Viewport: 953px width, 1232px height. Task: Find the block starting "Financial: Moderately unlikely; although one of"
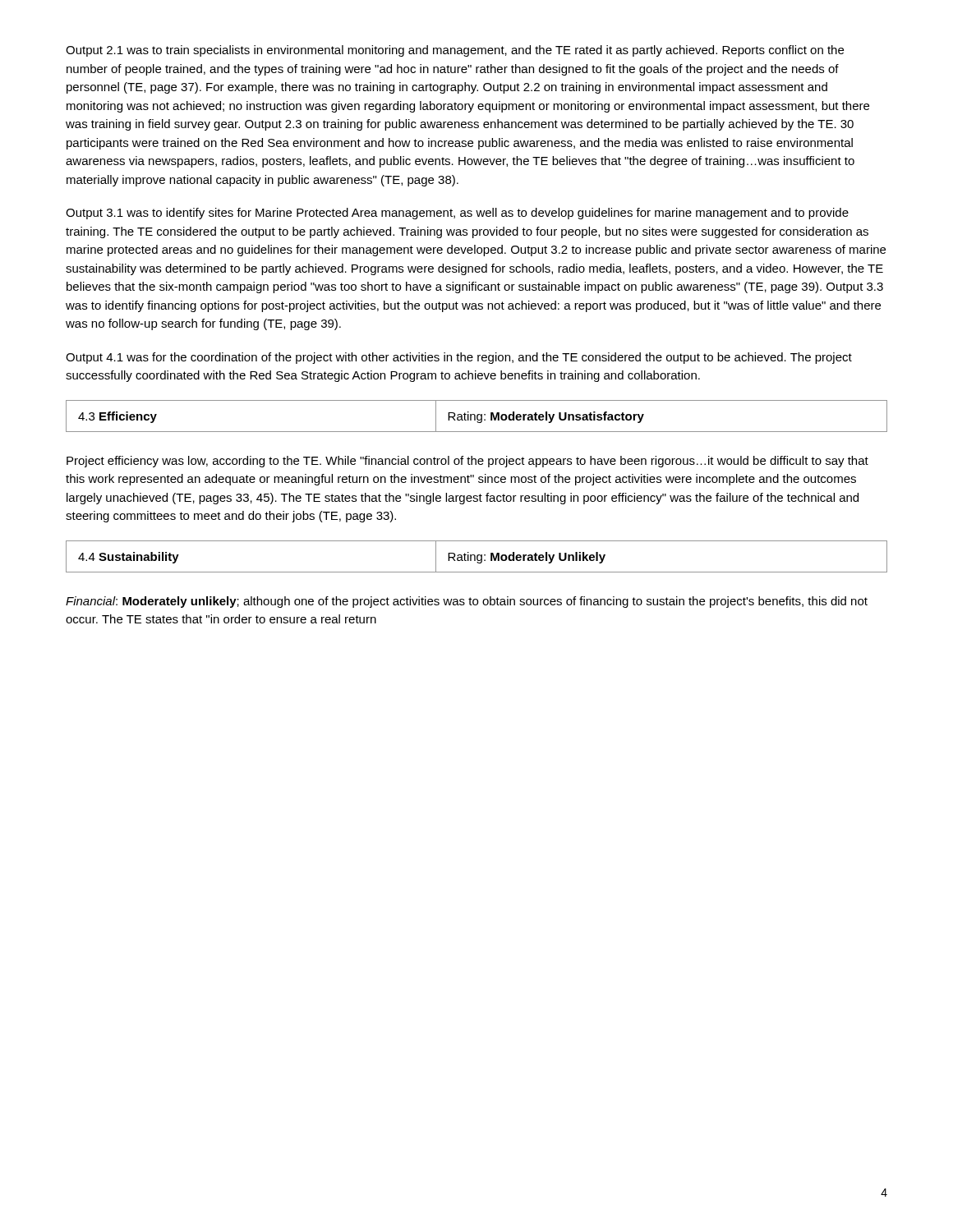(x=467, y=610)
